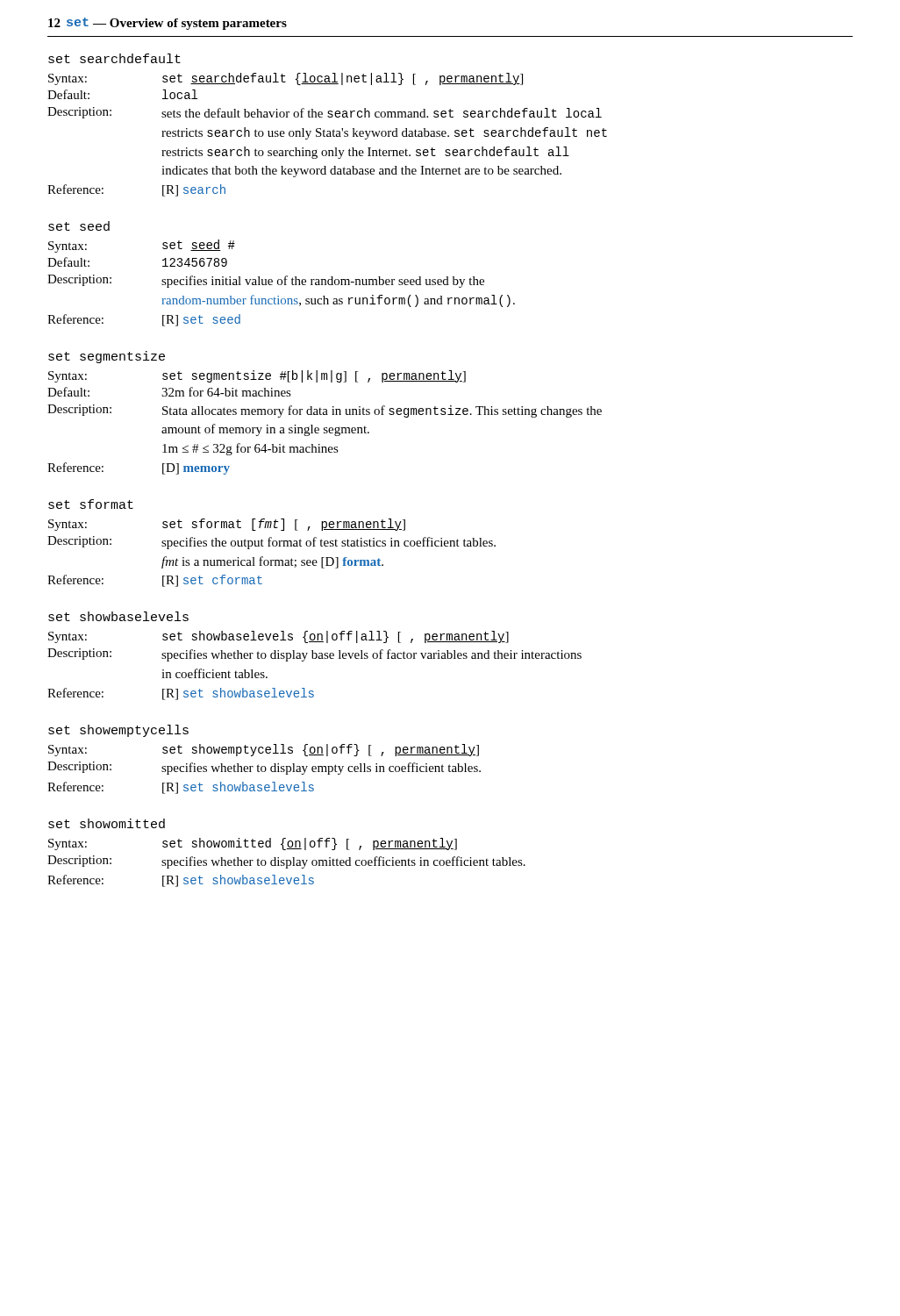Click on the text block containing "set showomitted Syntax: set showomitted {on|off} [ ,"
The height and width of the screenshot is (1316, 900).
(450, 853)
